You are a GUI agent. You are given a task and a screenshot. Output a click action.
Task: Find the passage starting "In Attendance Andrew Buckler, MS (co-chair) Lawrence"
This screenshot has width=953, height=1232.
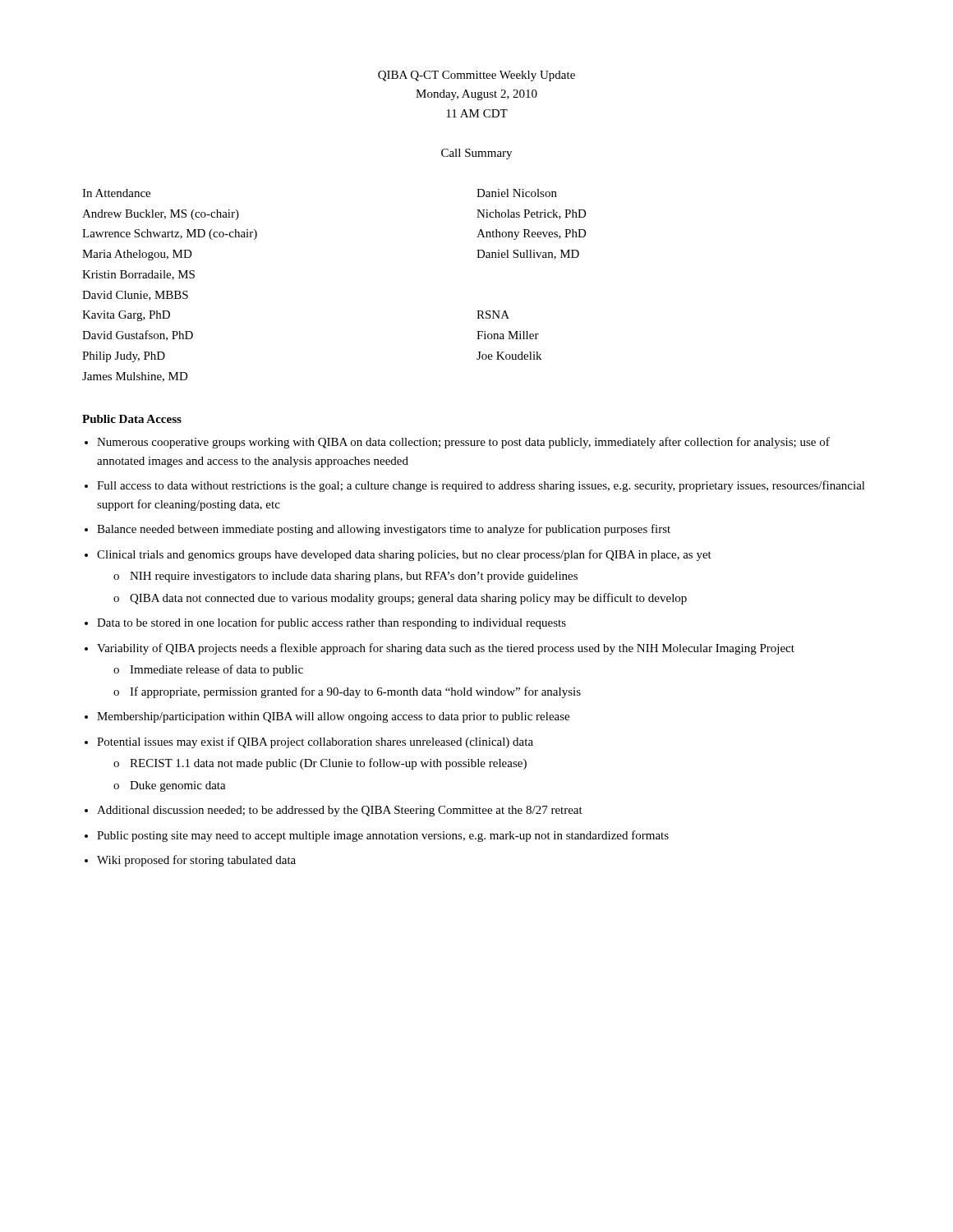pos(115,193)
